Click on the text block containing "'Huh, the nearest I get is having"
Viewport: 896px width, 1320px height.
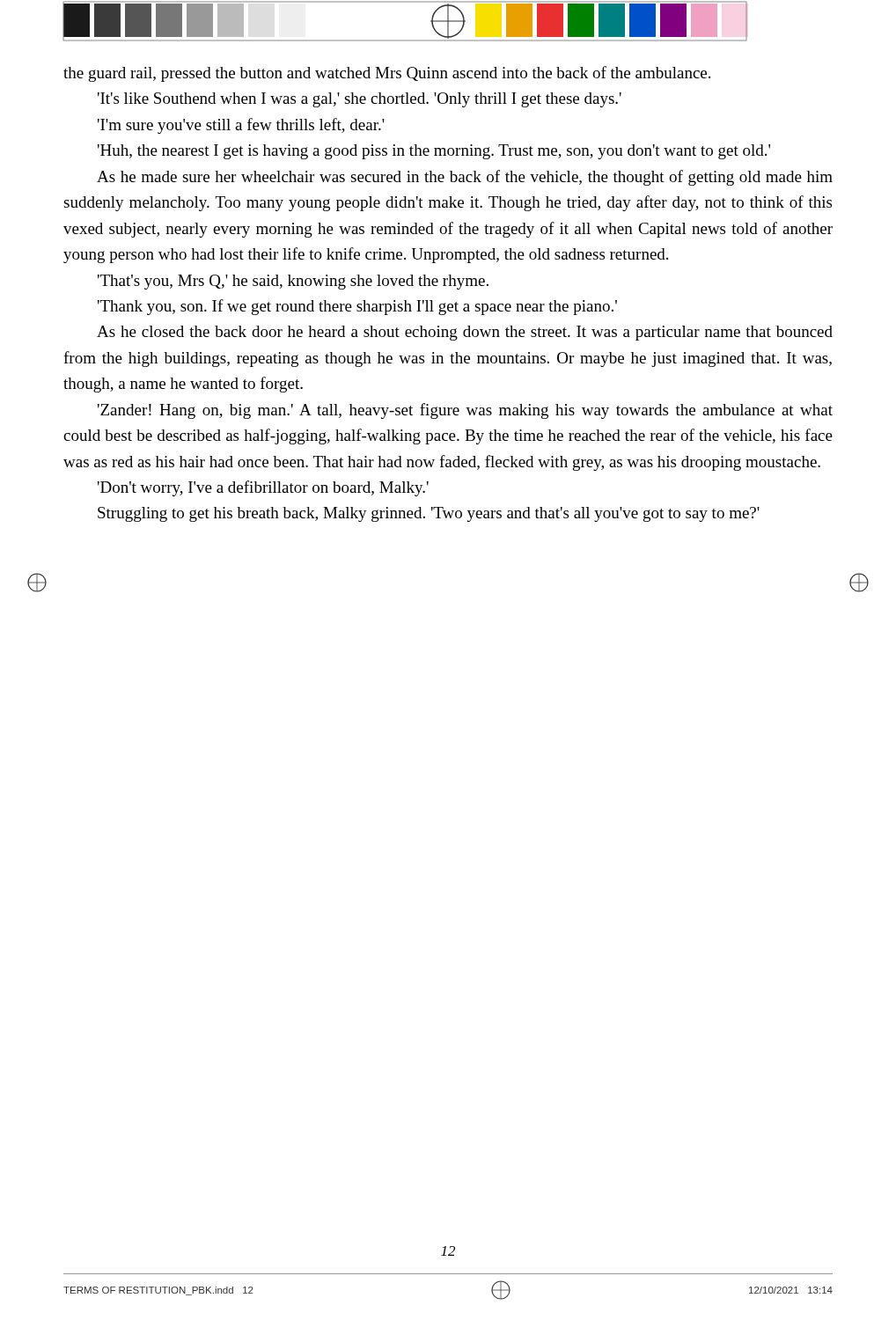448,150
